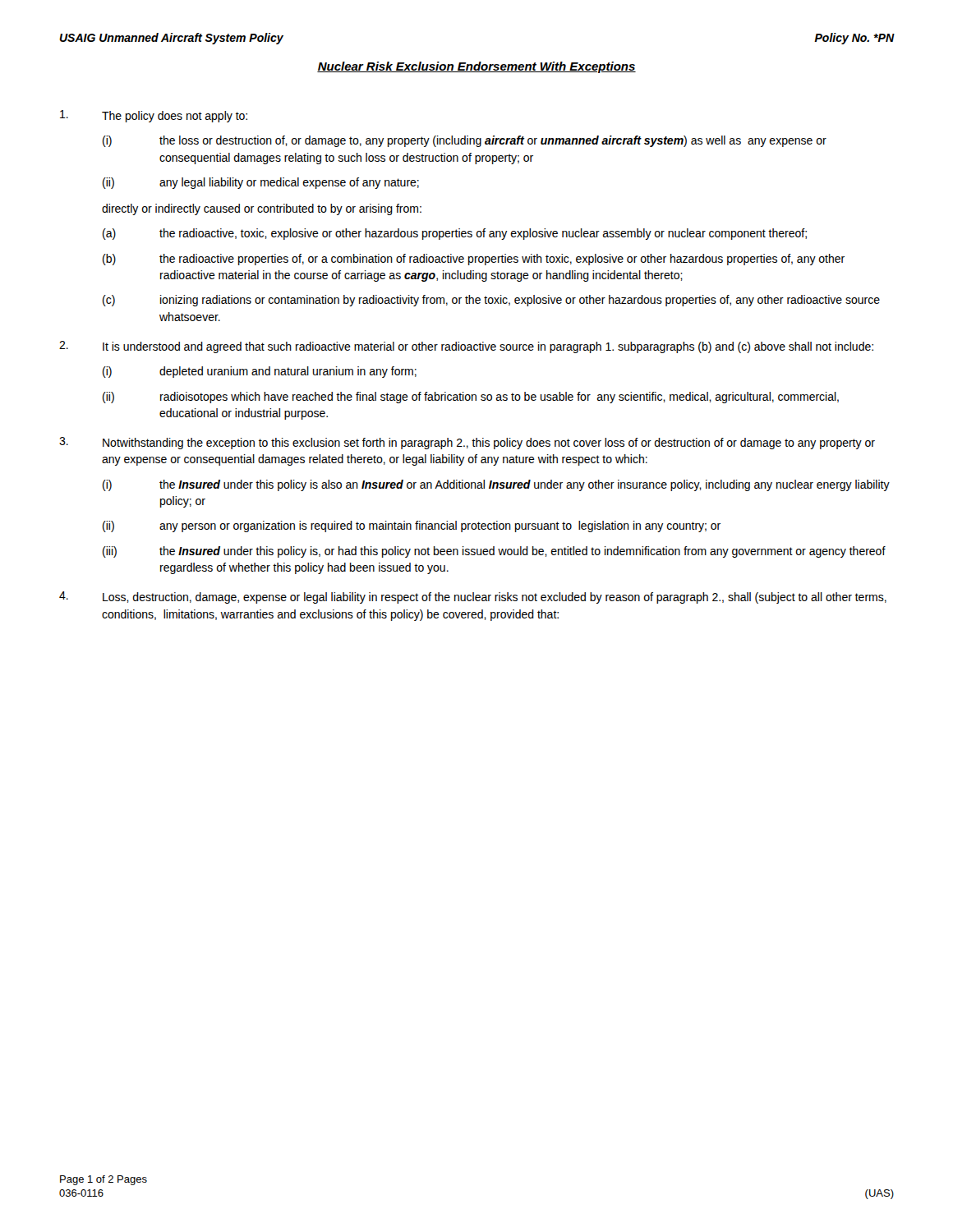Find the block on this page that starts "Loss, destruction, damage, expense or"
Image resolution: width=953 pixels, height=1232 pixels.
pyautogui.click(x=494, y=606)
